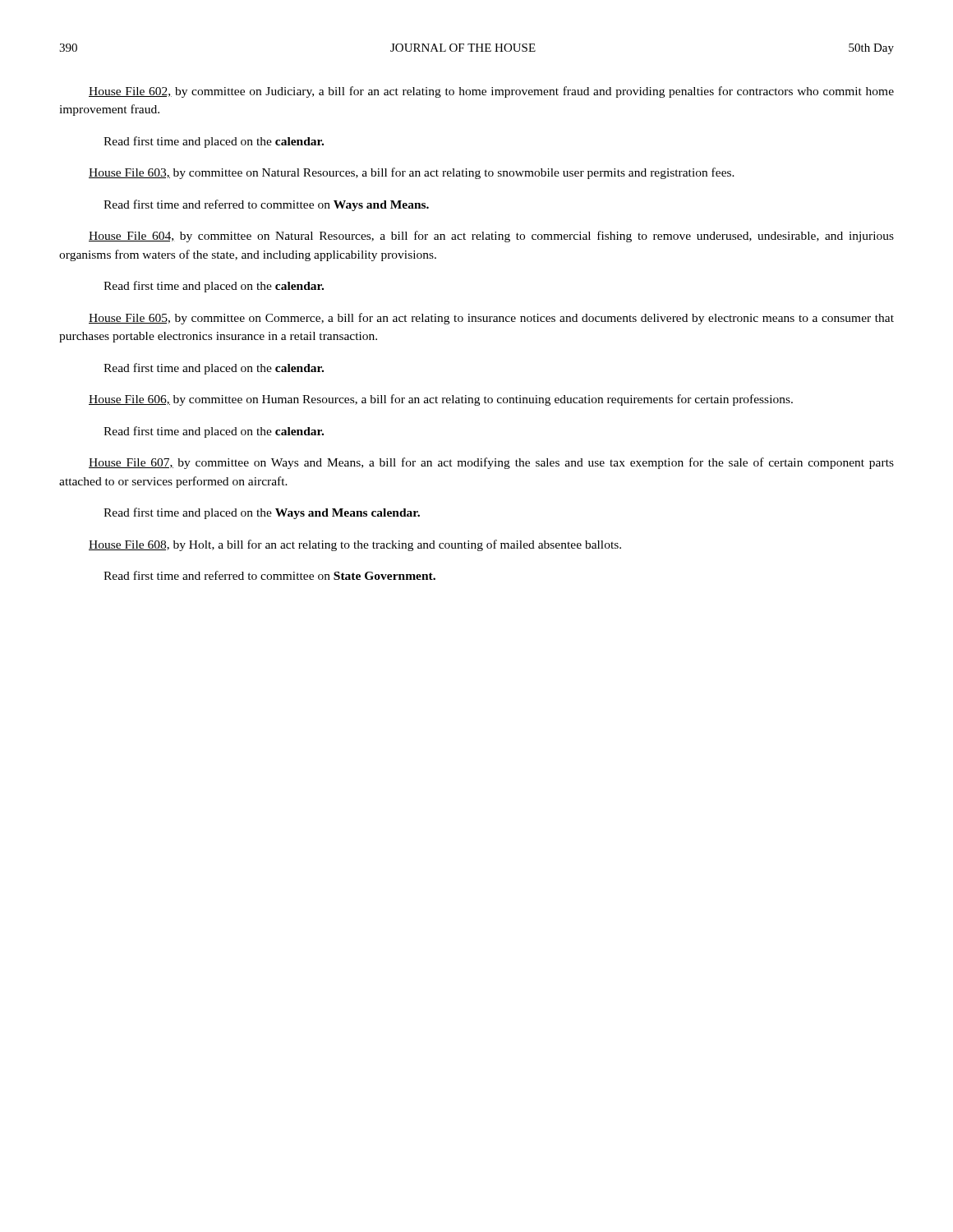Where is the passage that starts "House File 602, by"?

476,100
